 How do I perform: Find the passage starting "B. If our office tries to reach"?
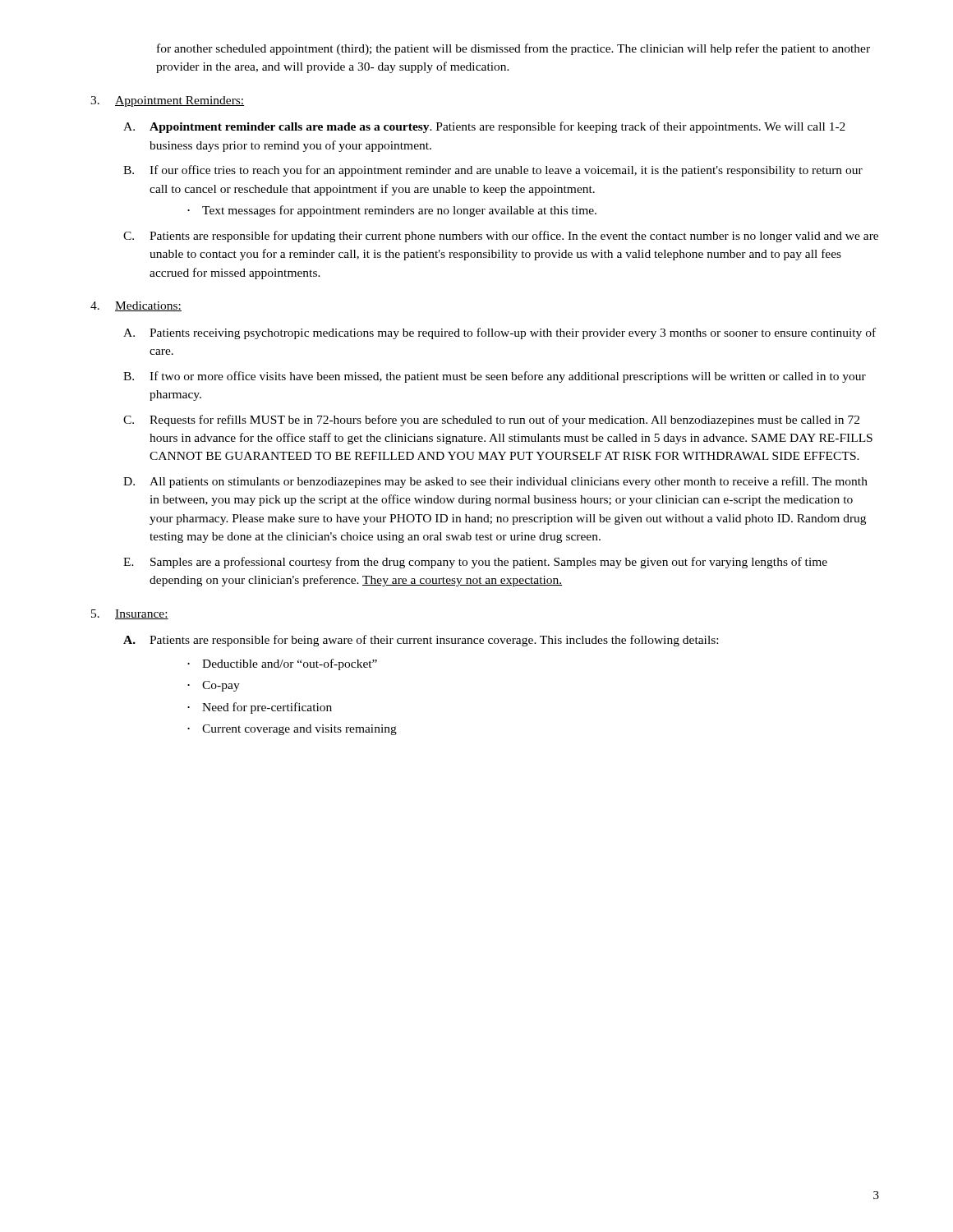(501, 180)
